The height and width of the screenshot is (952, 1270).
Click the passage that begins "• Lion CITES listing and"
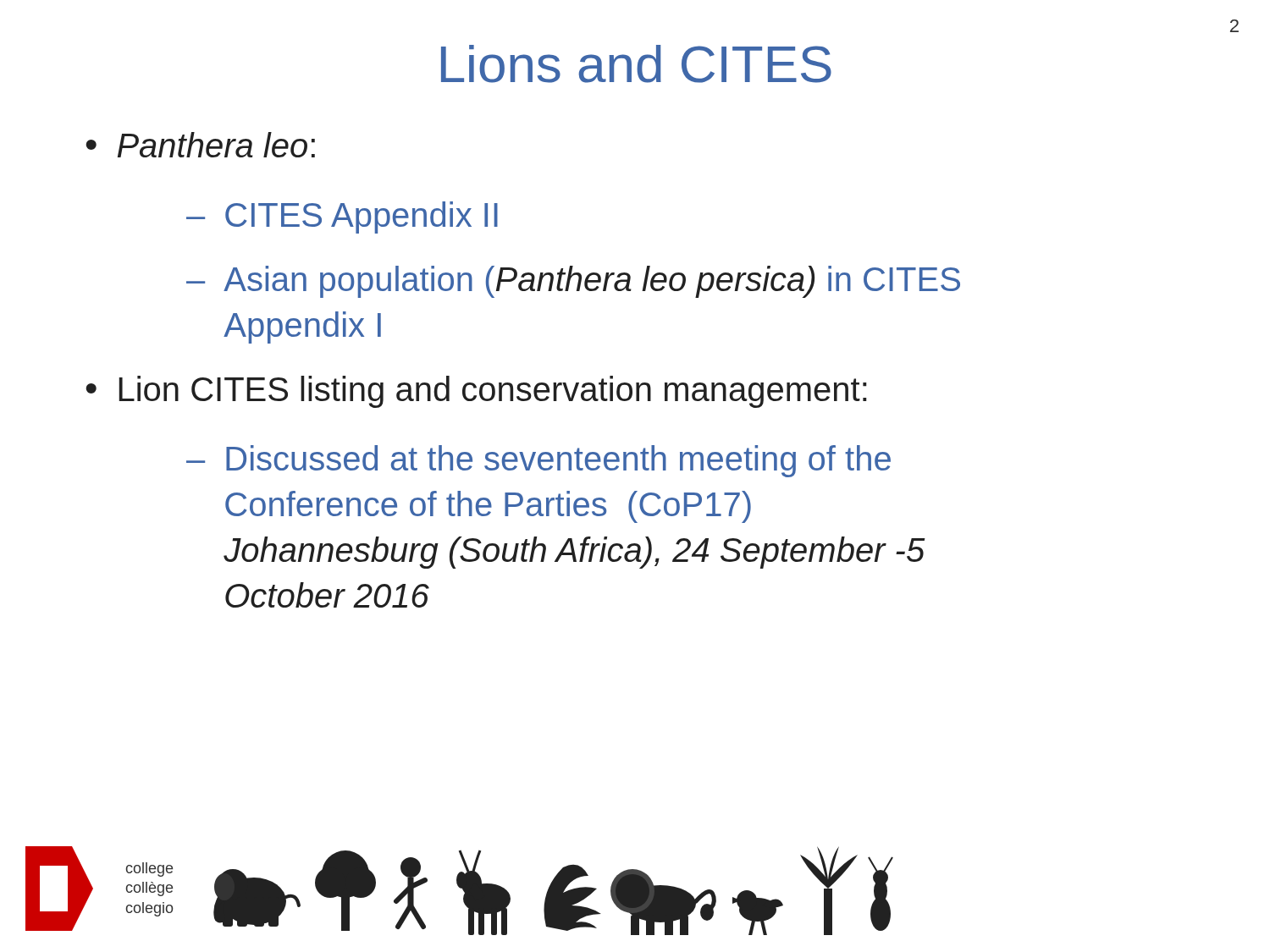click(477, 389)
